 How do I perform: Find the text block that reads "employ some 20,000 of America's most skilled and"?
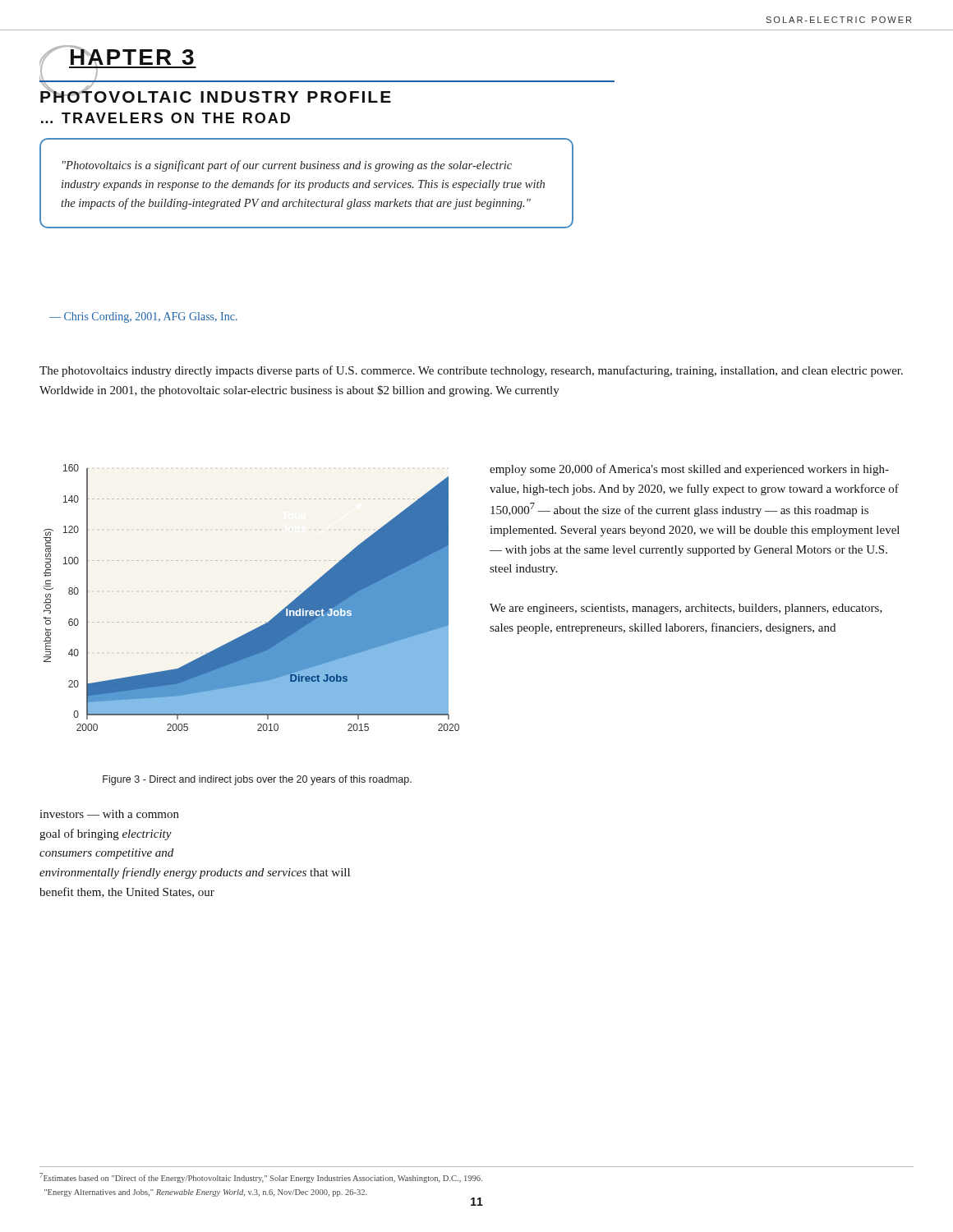click(695, 548)
